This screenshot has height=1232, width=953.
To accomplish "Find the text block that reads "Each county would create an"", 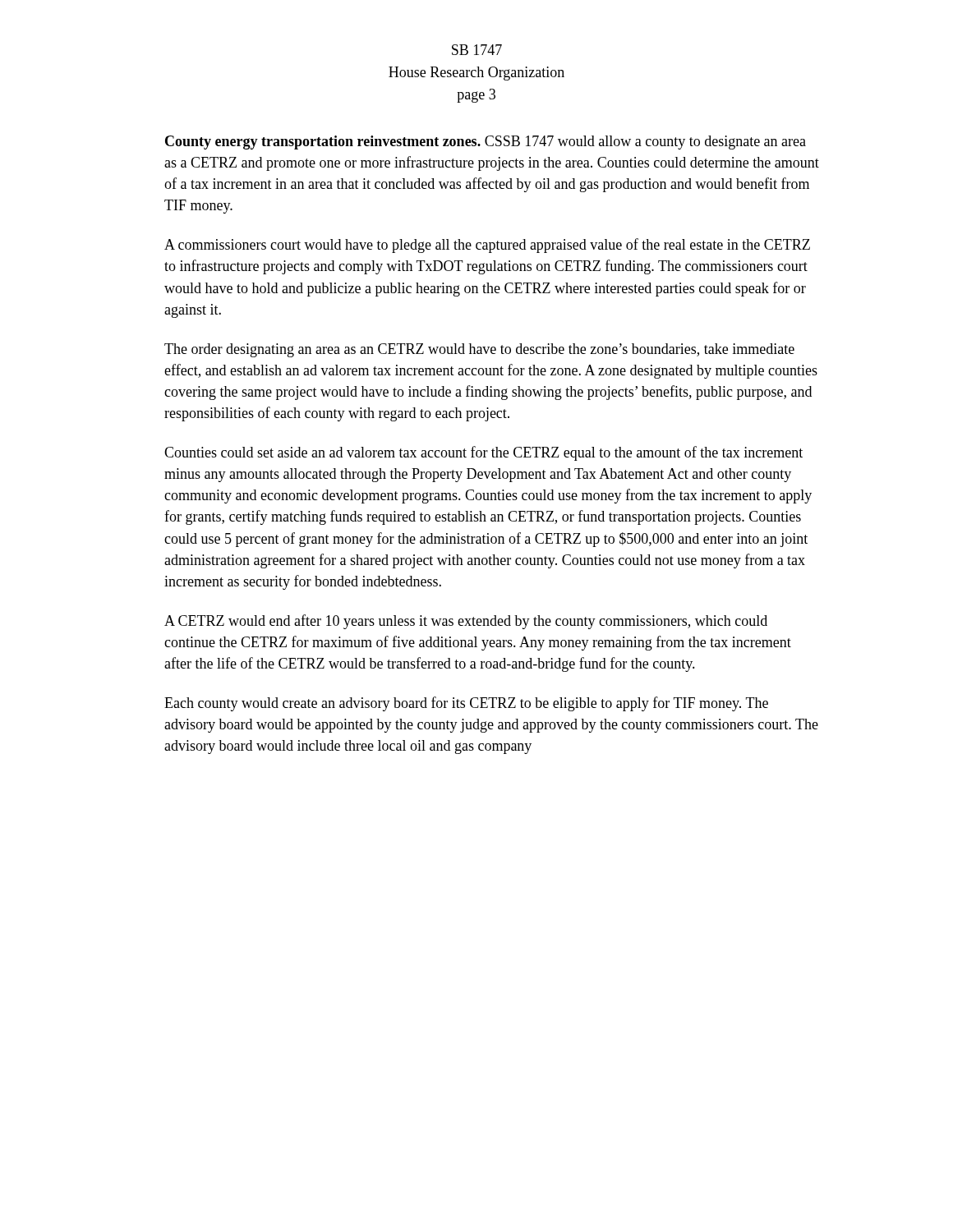I will click(491, 725).
